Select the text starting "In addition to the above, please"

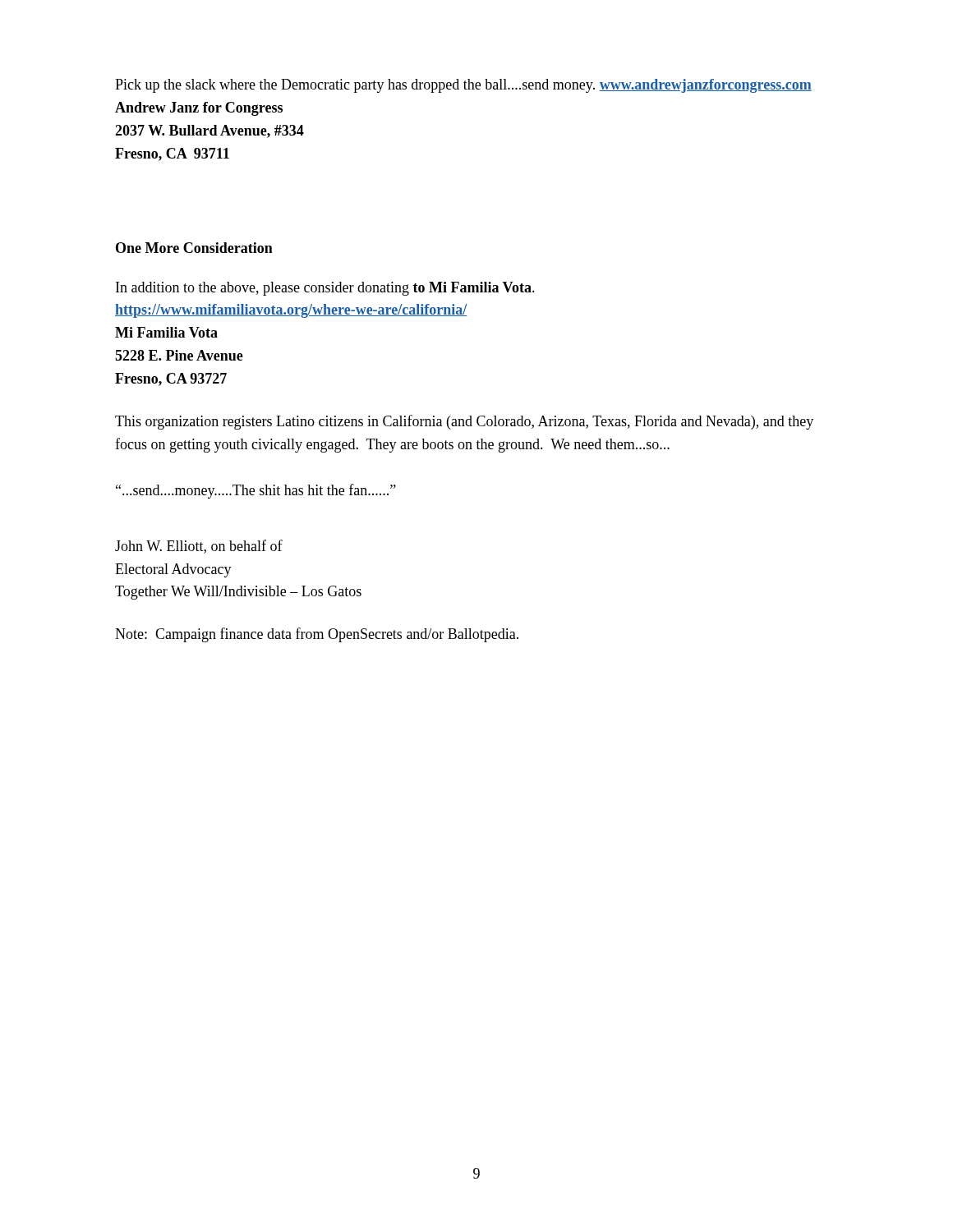(325, 289)
